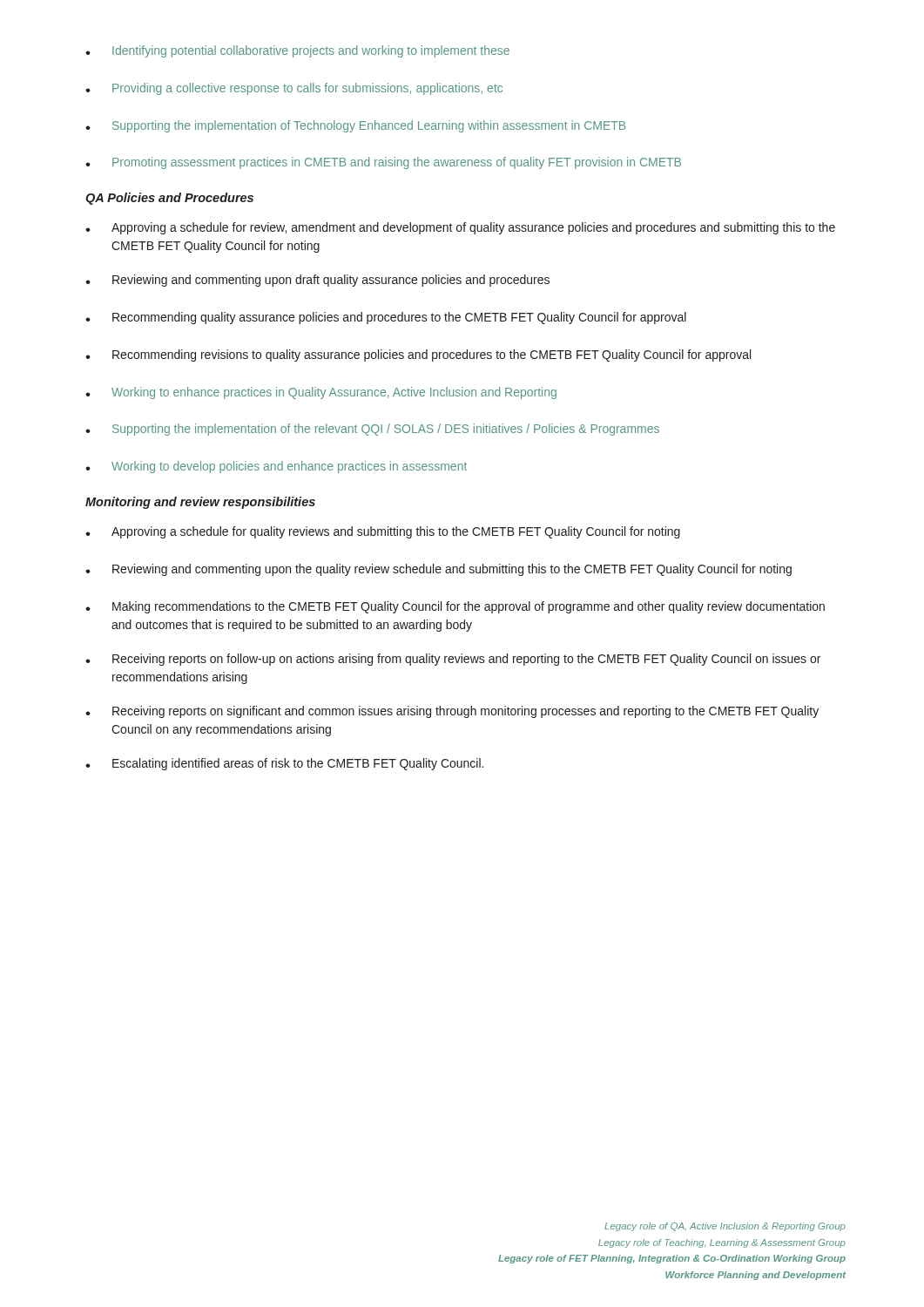Viewport: 924px width, 1307px height.
Task: Select the list item that reads "• Working to enhance practices in"
Action: coord(466,394)
